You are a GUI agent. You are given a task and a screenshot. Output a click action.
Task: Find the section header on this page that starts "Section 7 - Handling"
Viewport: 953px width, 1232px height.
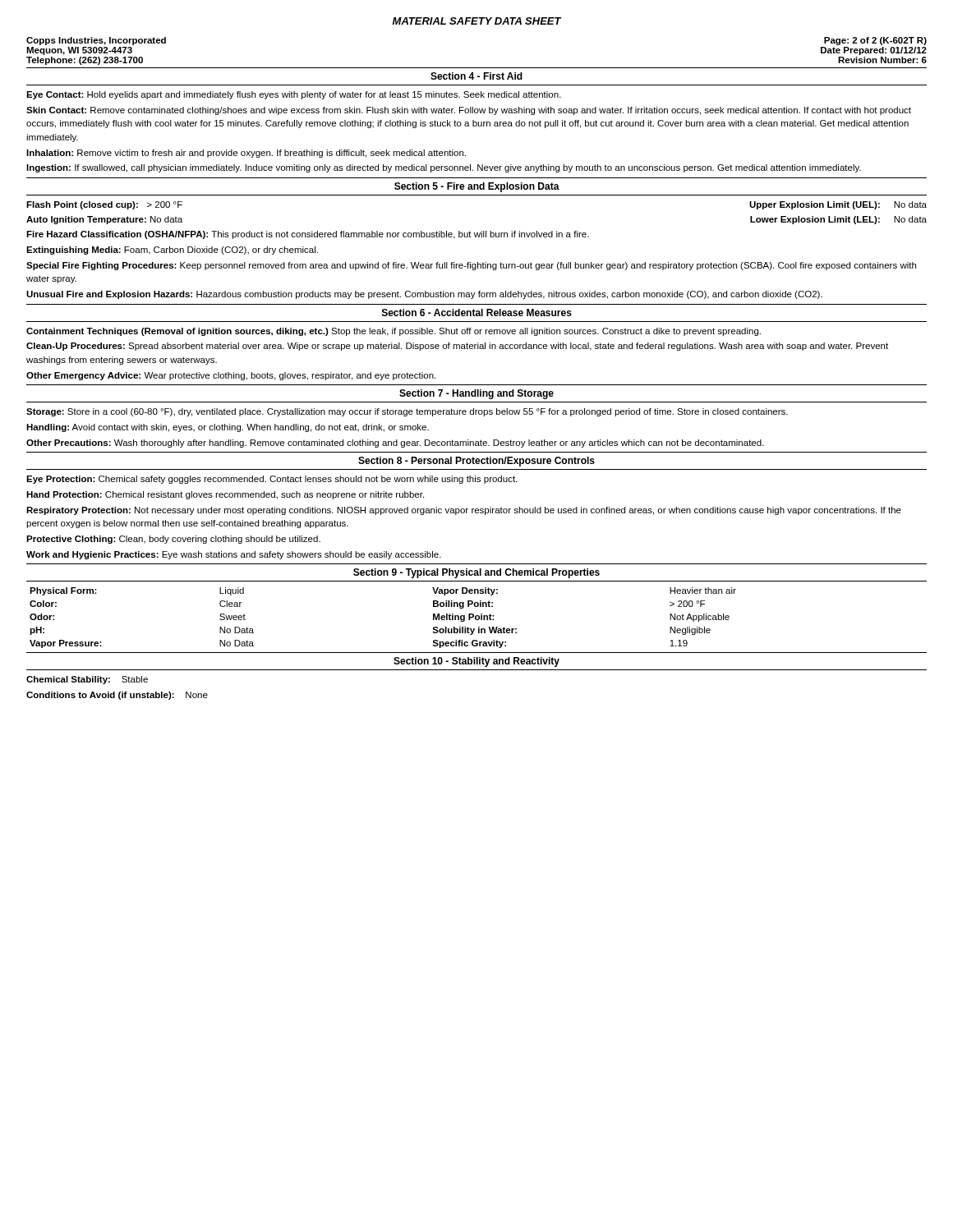pyautogui.click(x=476, y=394)
